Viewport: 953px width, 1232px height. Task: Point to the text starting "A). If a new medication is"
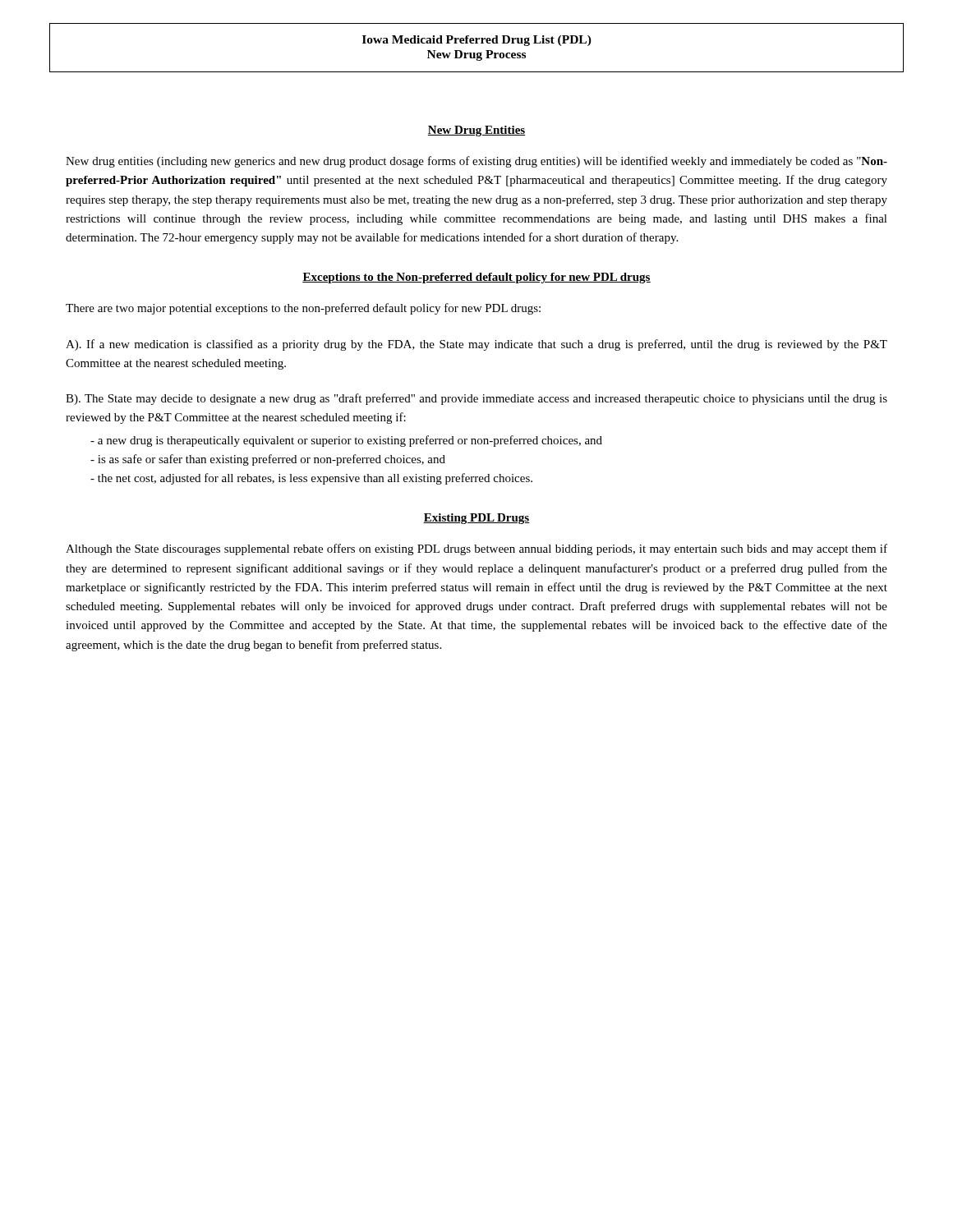point(476,353)
